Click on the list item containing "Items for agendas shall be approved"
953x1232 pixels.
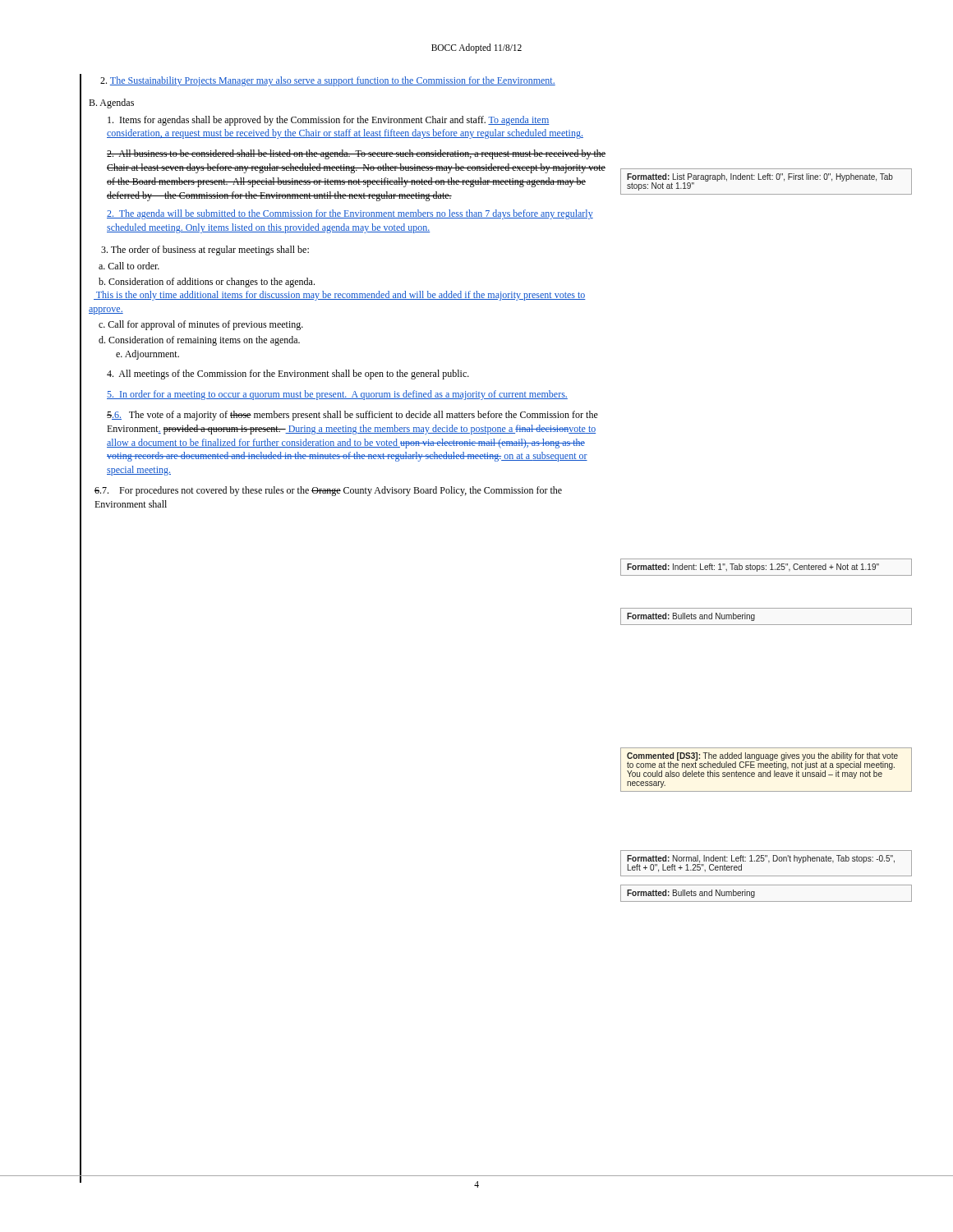pyautogui.click(x=345, y=126)
